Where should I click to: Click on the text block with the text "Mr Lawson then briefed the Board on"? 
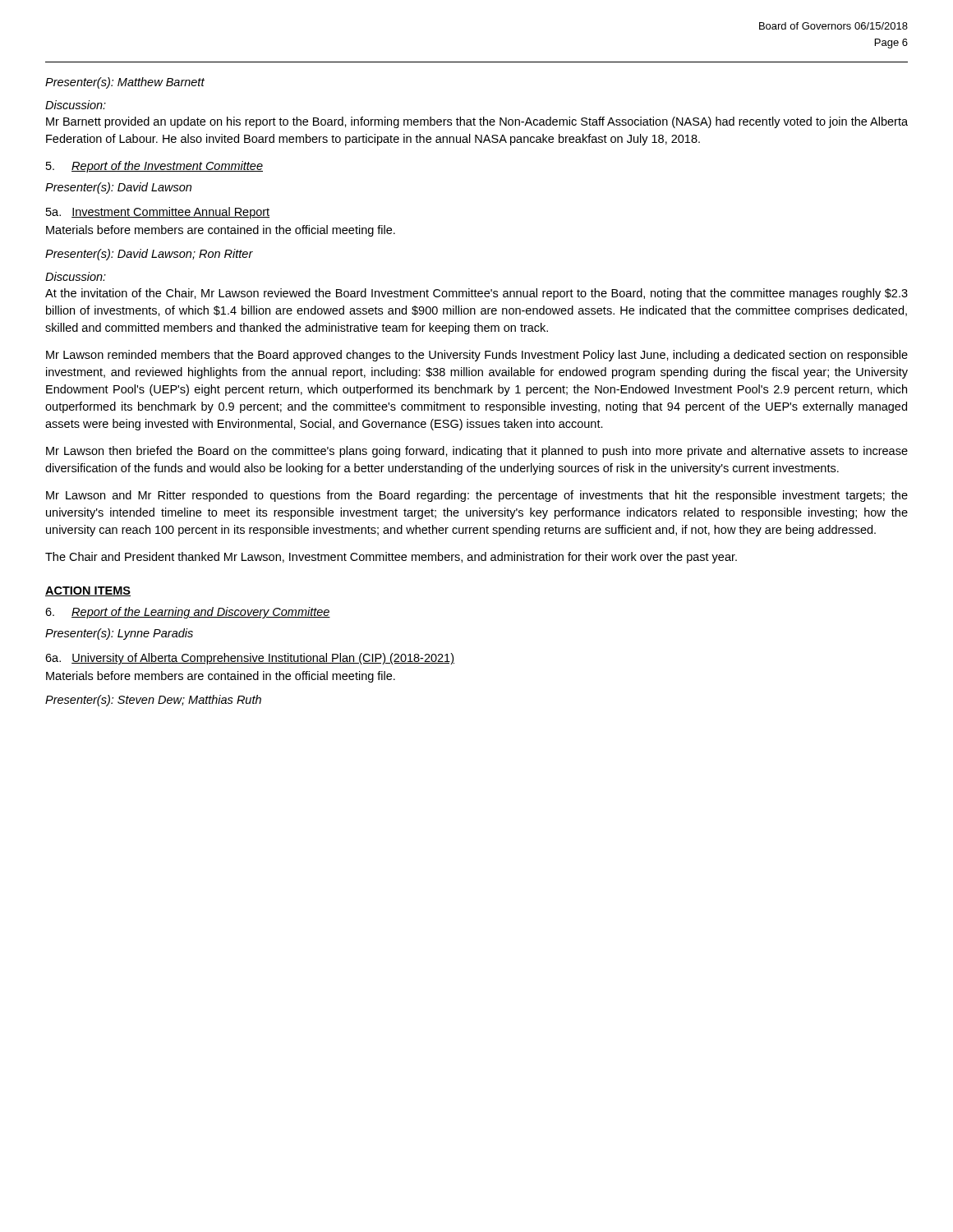[x=476, y=460]
